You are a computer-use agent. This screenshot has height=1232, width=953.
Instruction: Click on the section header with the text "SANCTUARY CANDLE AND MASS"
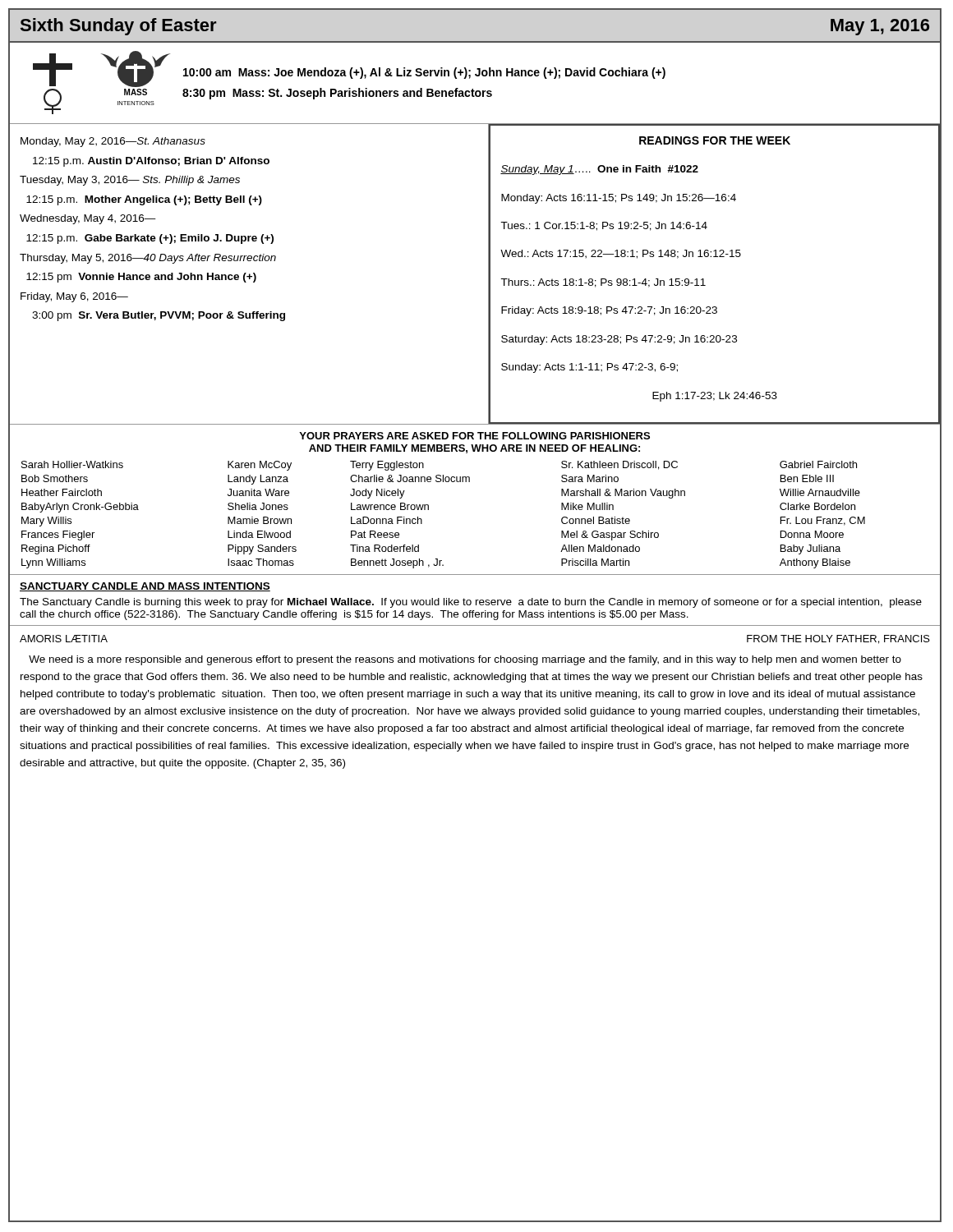[x=145, y=586]
